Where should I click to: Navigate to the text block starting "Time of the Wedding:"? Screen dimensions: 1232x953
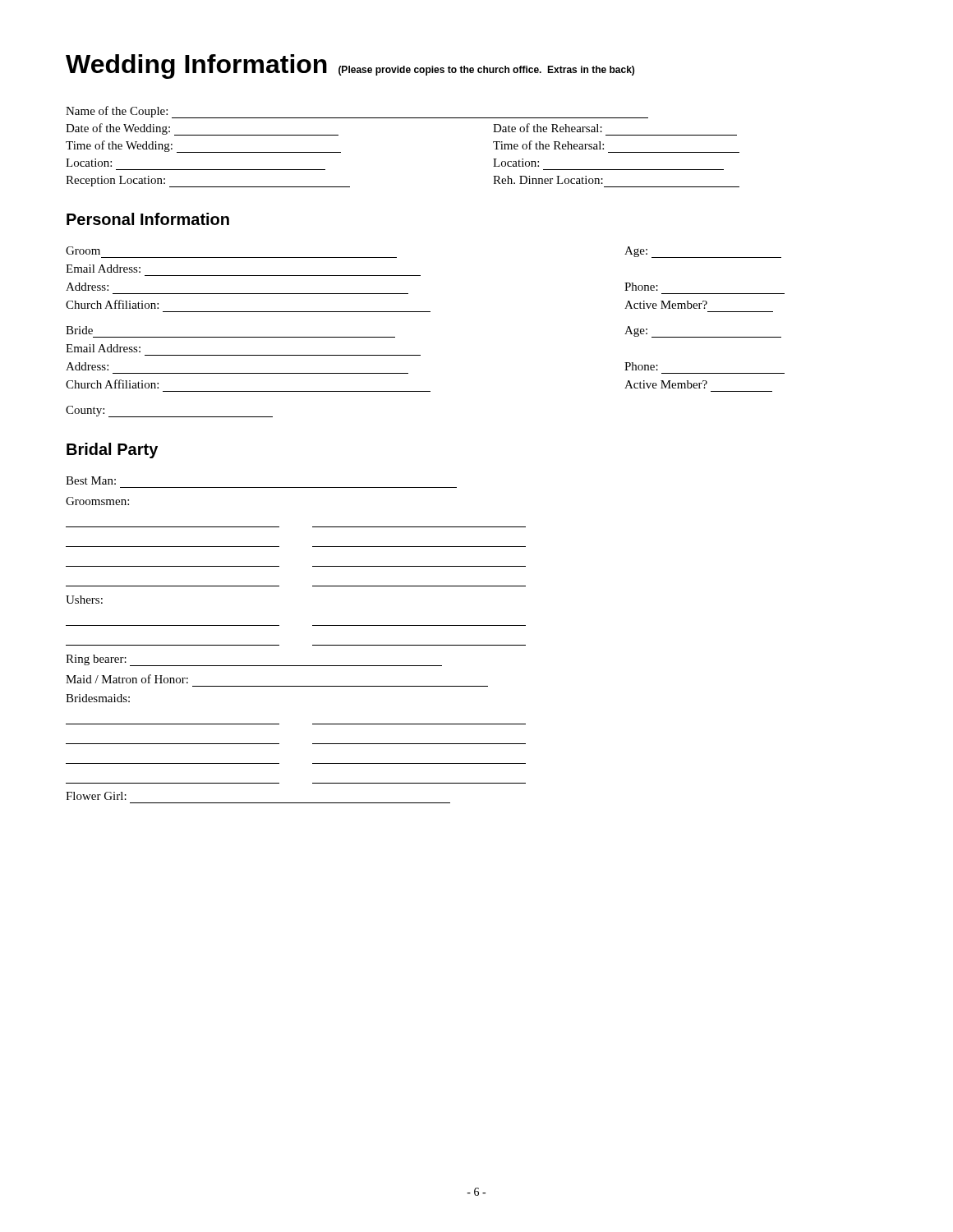point(203,145)
